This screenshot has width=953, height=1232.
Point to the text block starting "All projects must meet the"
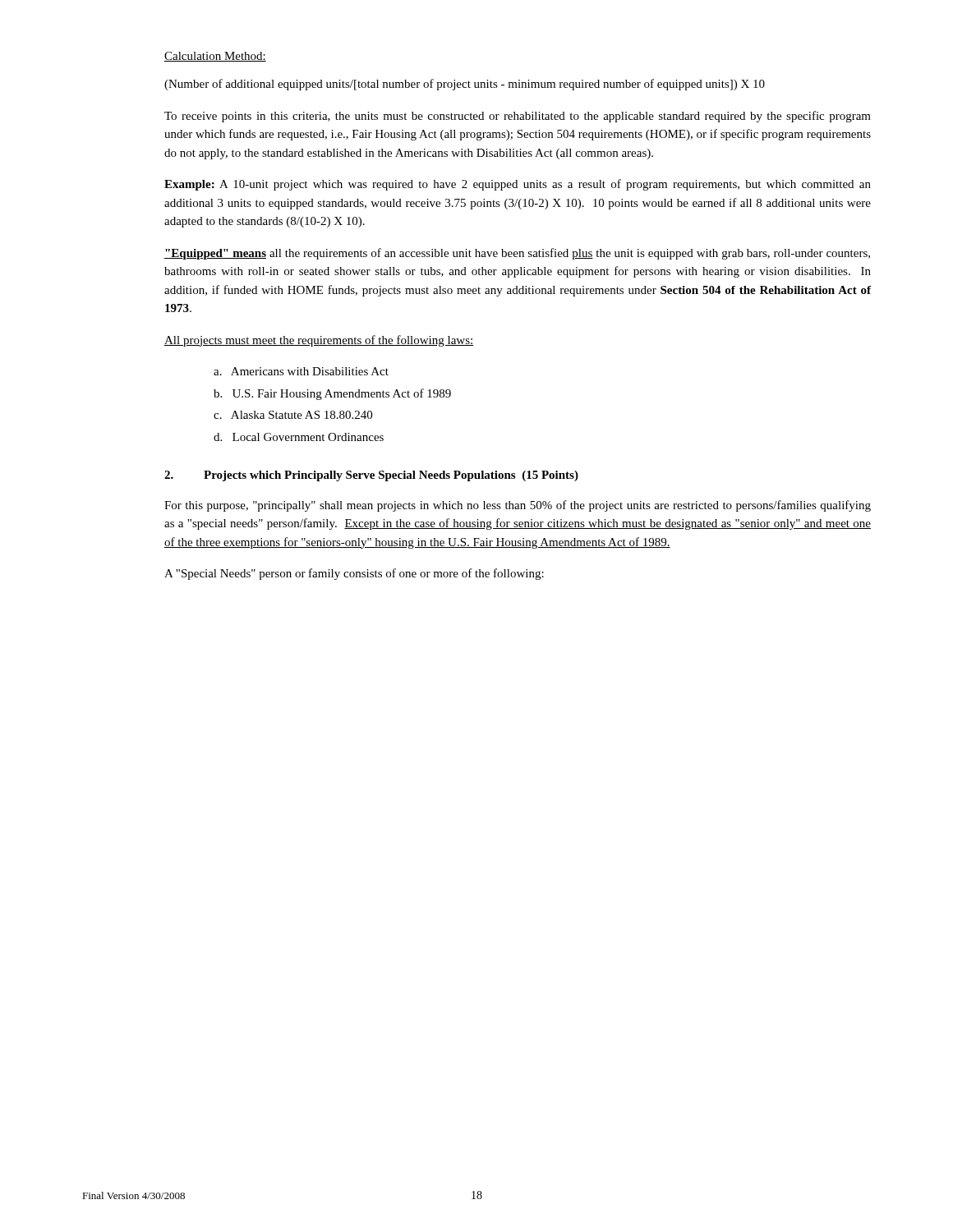(x=319, y=340)
